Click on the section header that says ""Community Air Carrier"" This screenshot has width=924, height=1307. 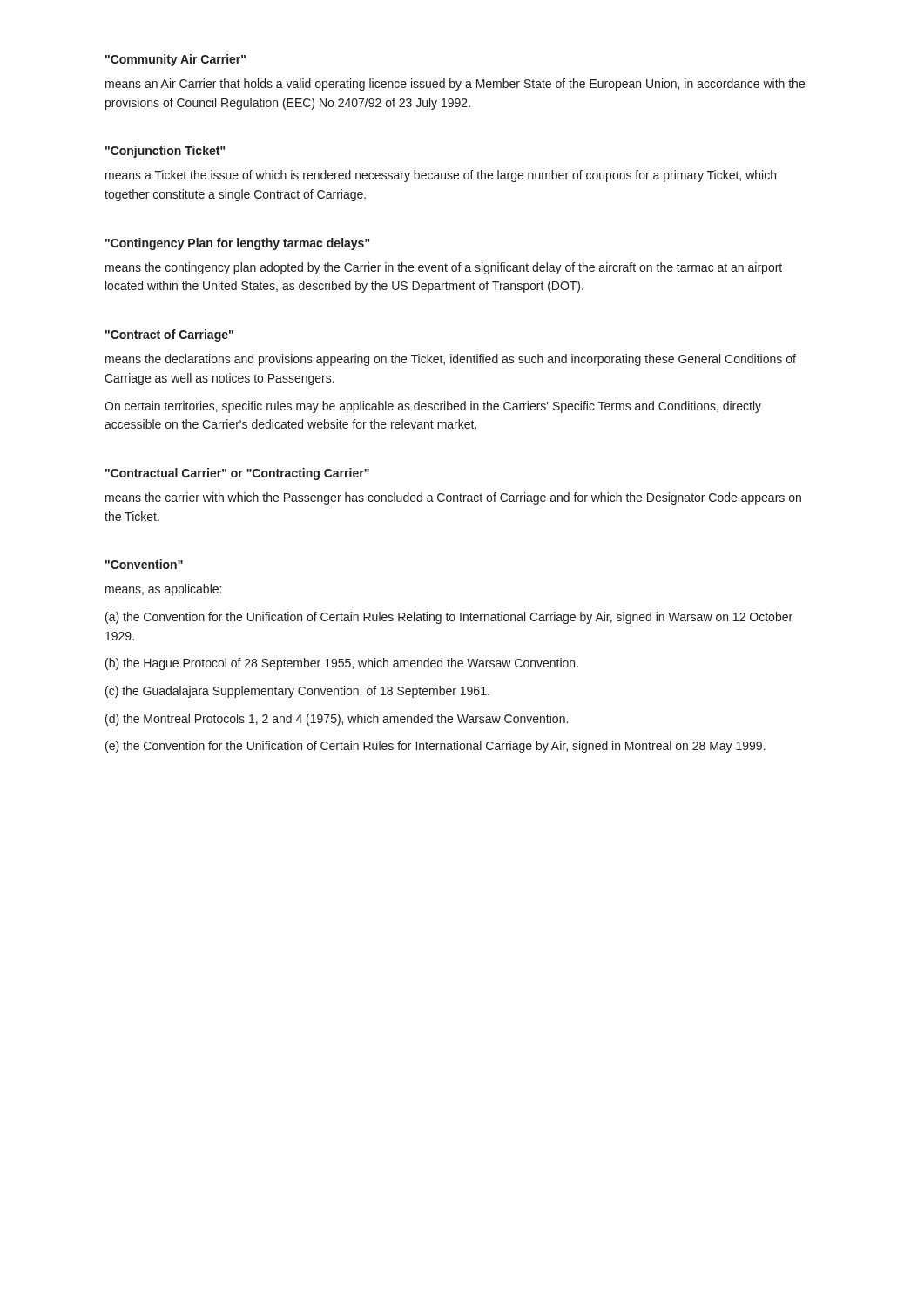175,59
